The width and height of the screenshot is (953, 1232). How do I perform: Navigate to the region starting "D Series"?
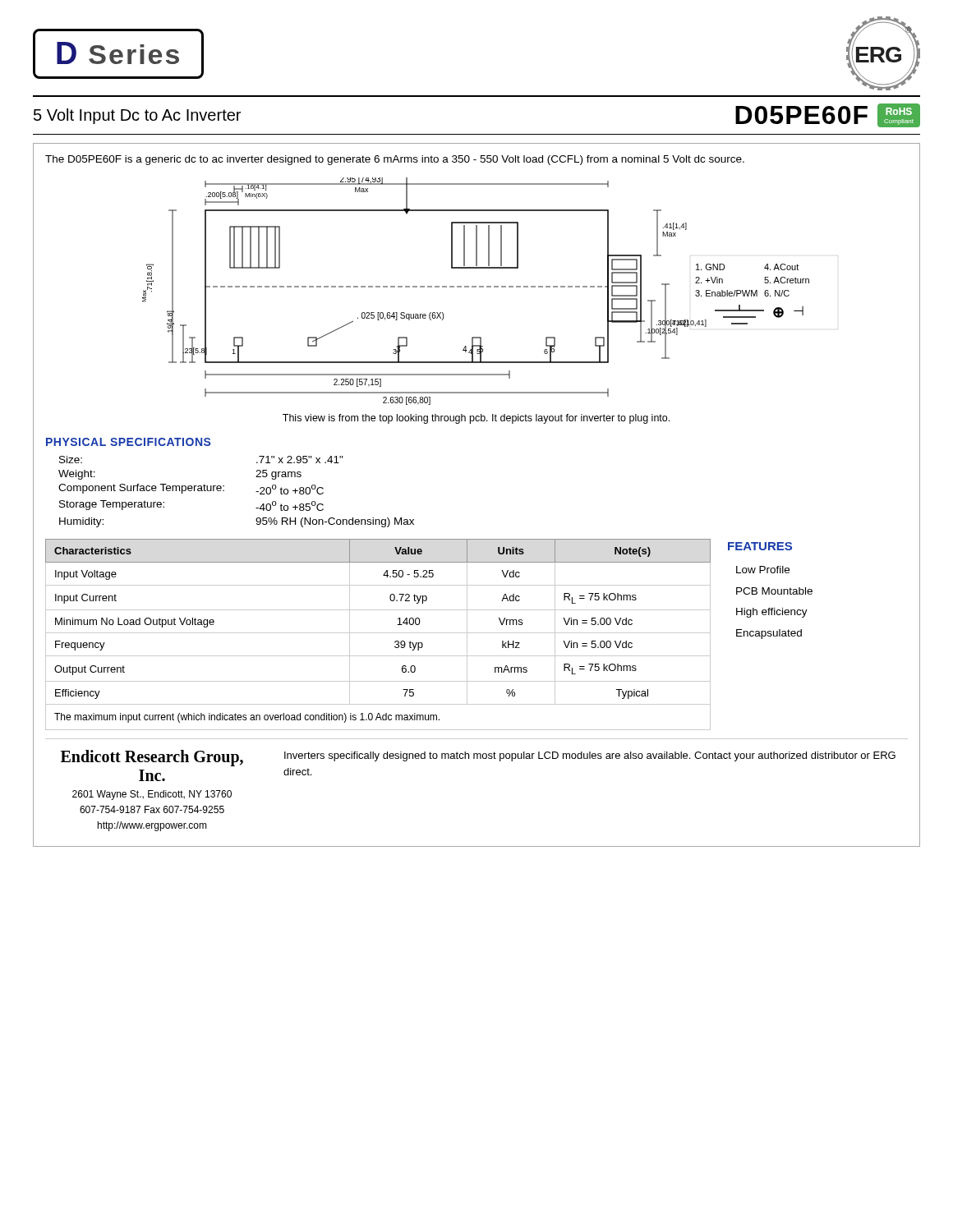(119, 53)
